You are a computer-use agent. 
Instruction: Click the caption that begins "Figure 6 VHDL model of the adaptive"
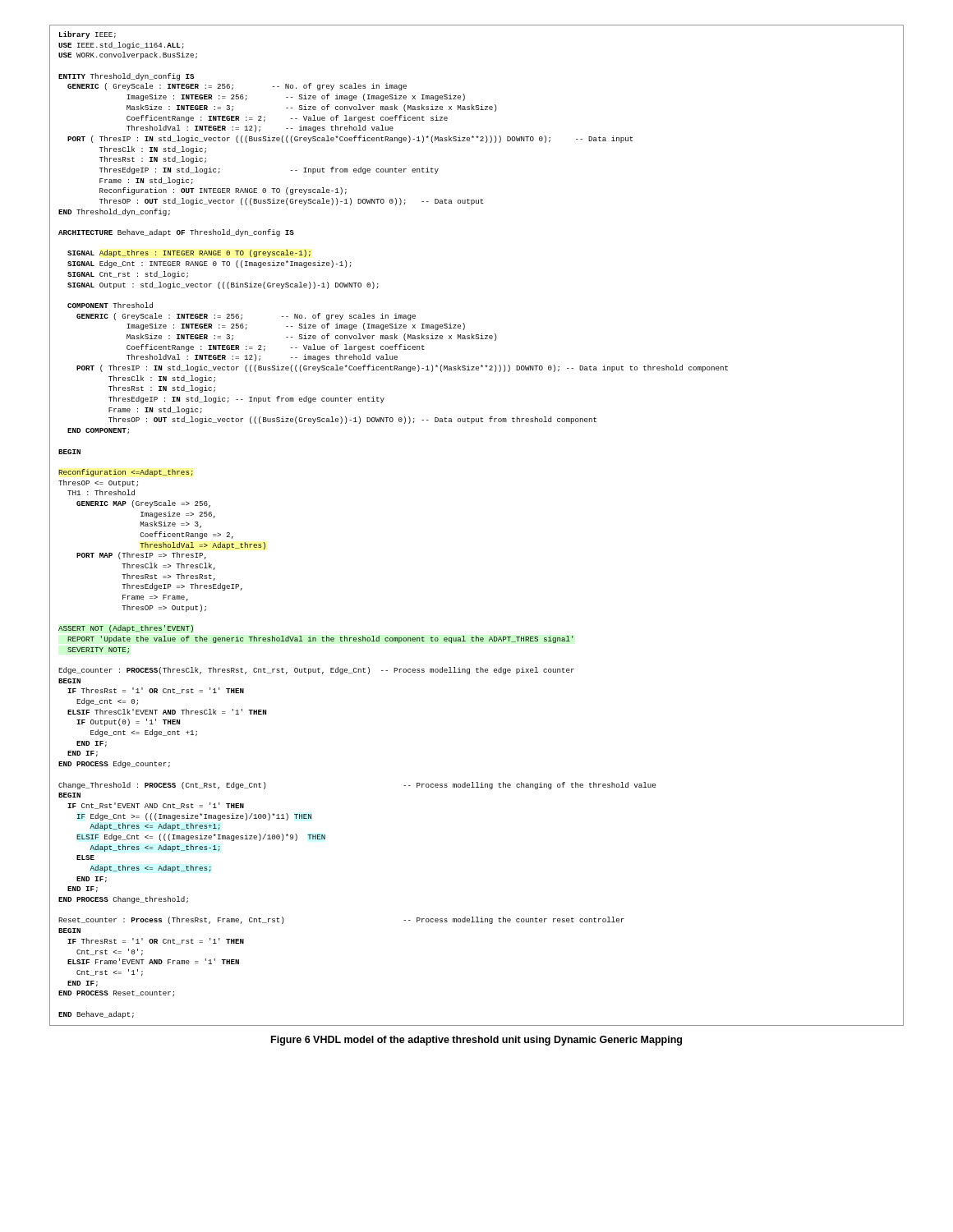[476, 1040]
